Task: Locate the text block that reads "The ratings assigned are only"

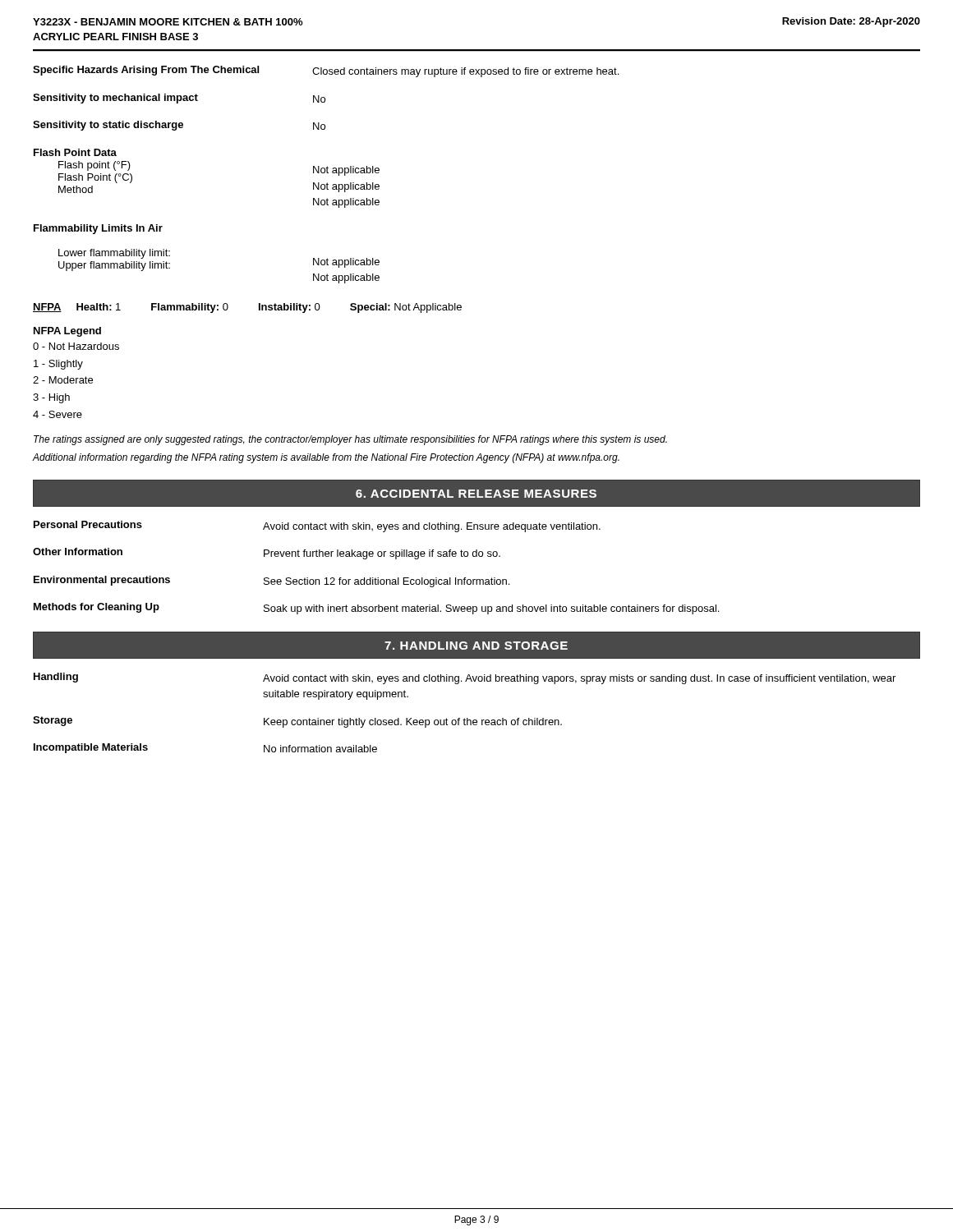Action: coord(350,439)
